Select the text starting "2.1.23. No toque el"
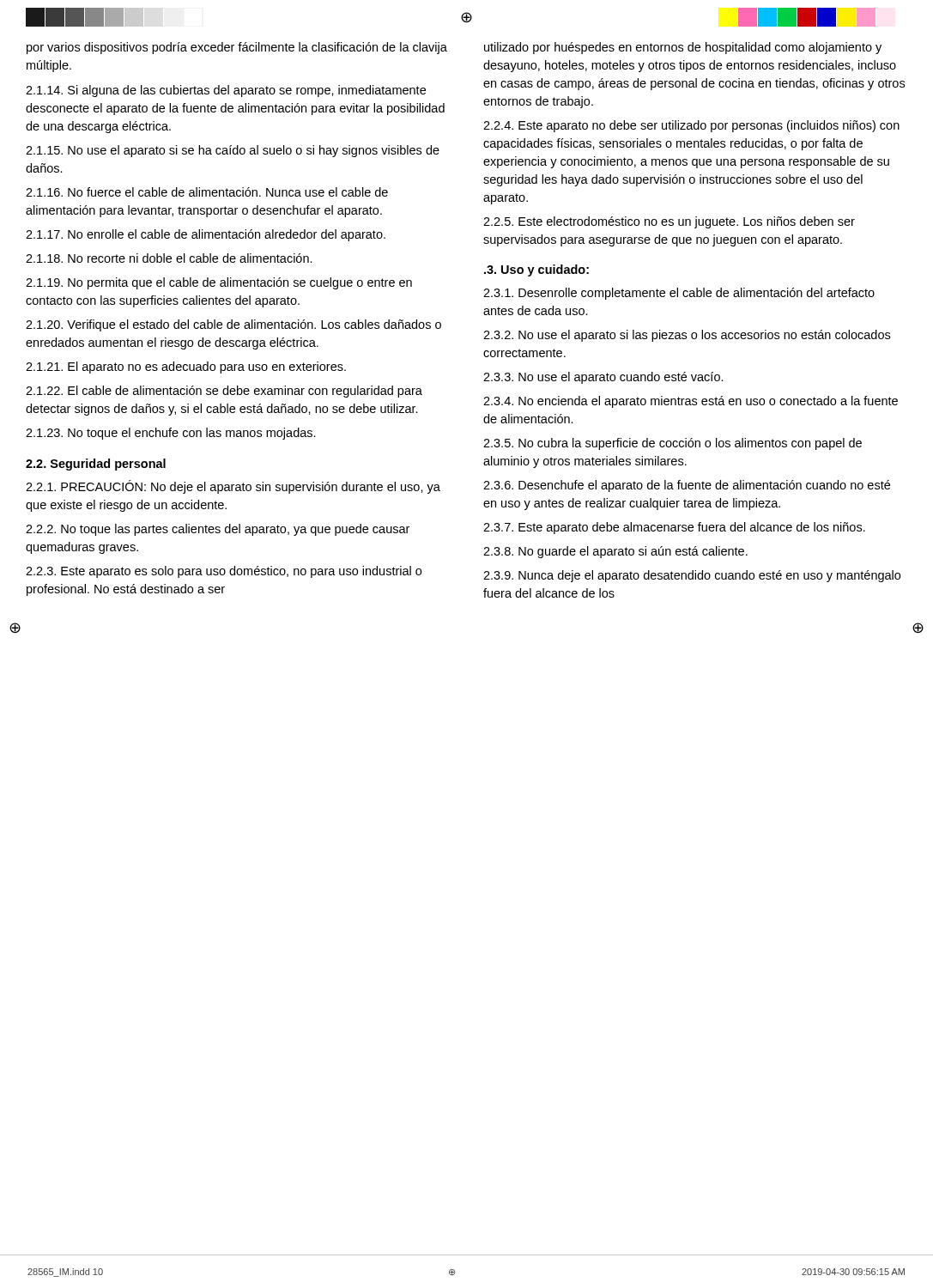 click(171, 433)
